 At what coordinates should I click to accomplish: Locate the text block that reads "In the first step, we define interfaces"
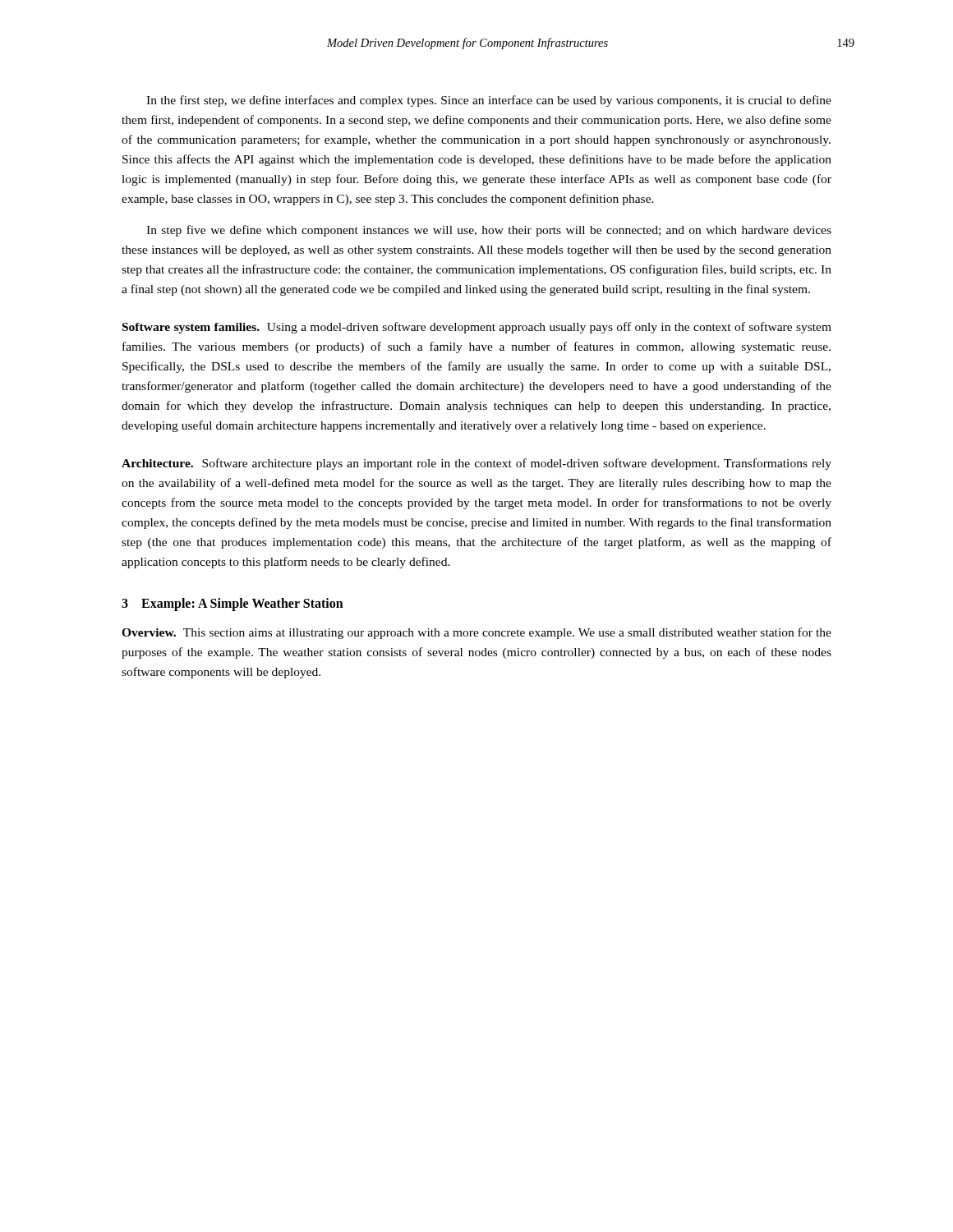click(x=476, y=150)
